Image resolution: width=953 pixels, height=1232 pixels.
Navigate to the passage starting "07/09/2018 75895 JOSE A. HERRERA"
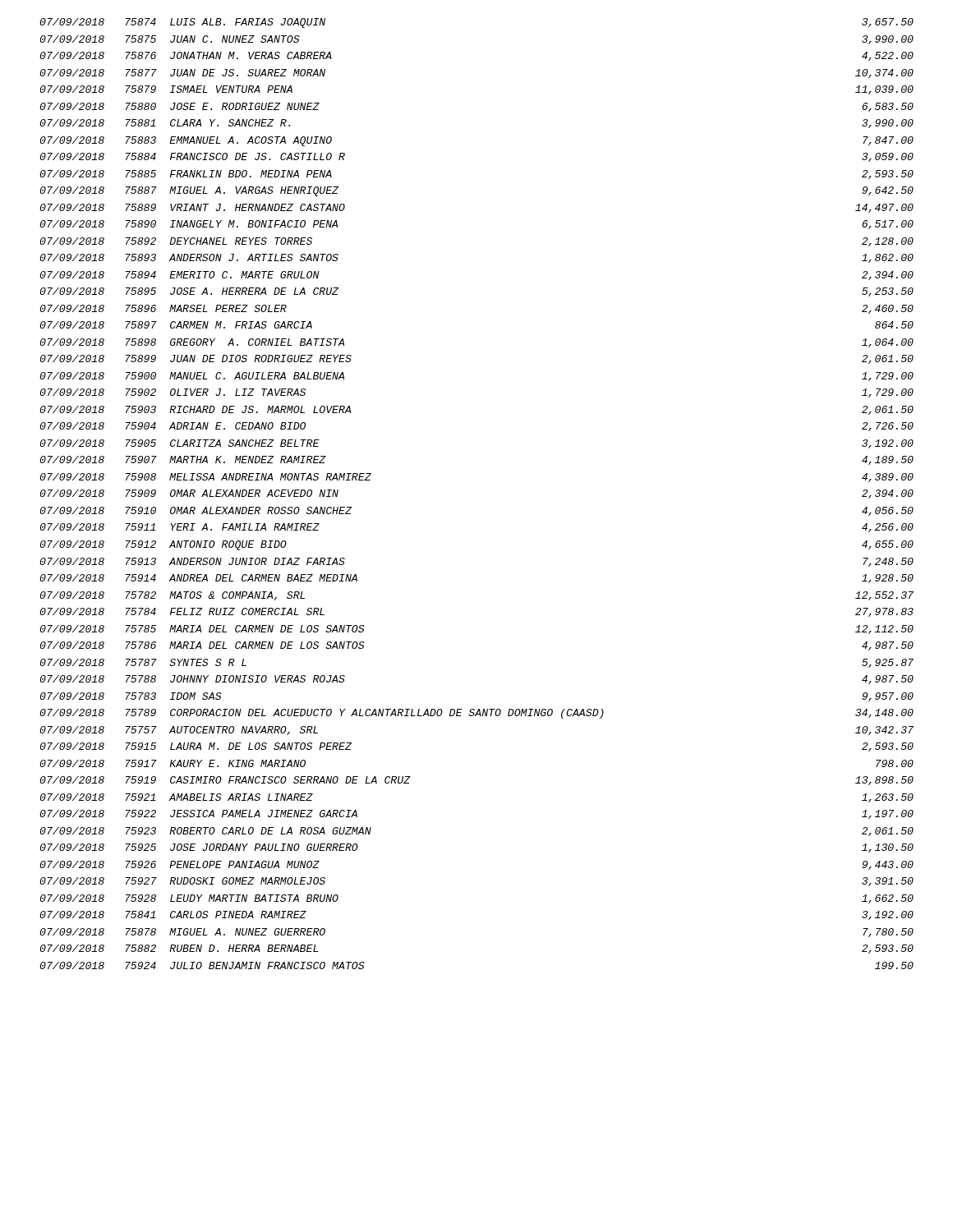(80, 293)
